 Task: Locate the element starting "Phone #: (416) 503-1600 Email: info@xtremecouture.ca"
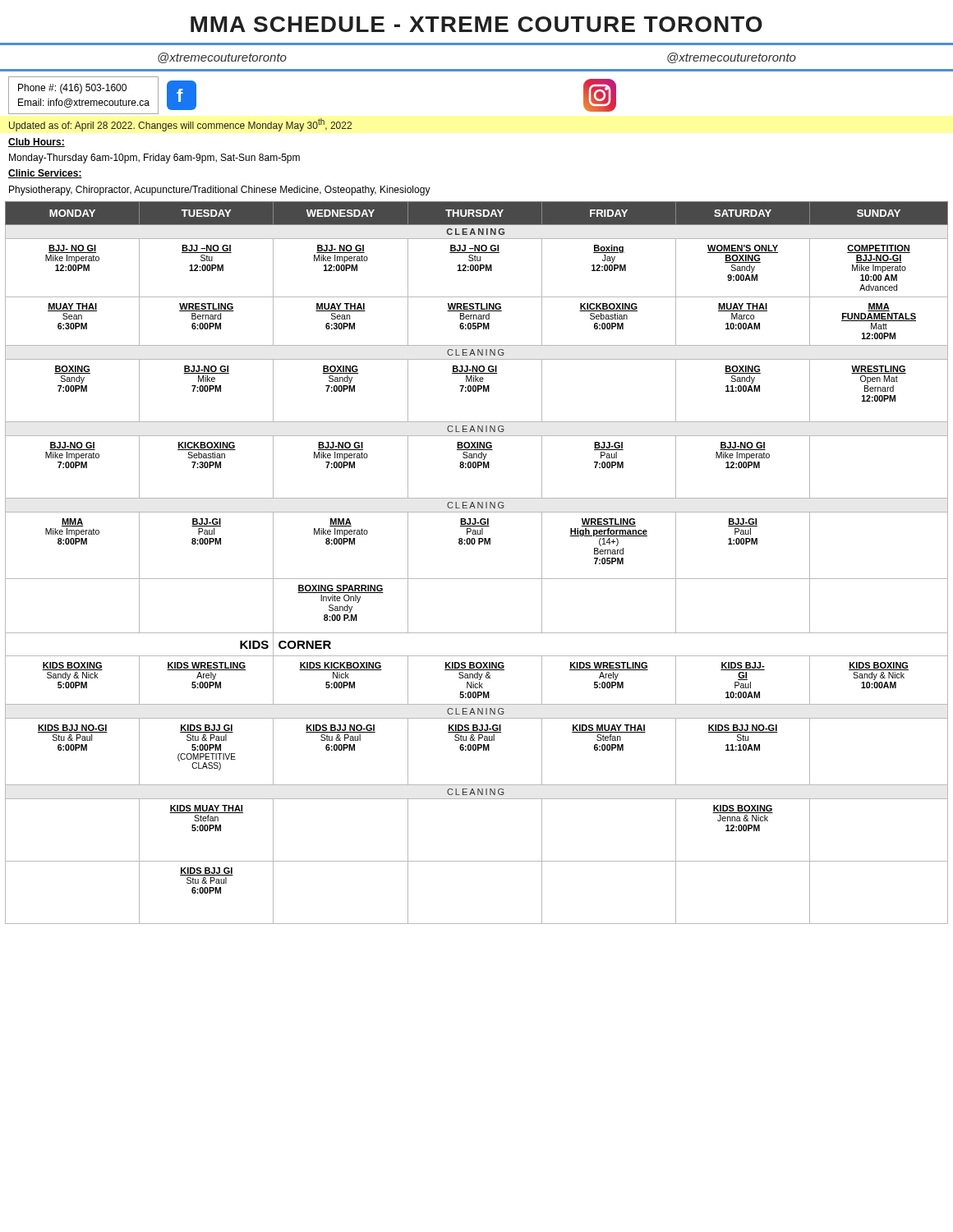point(83,95)
